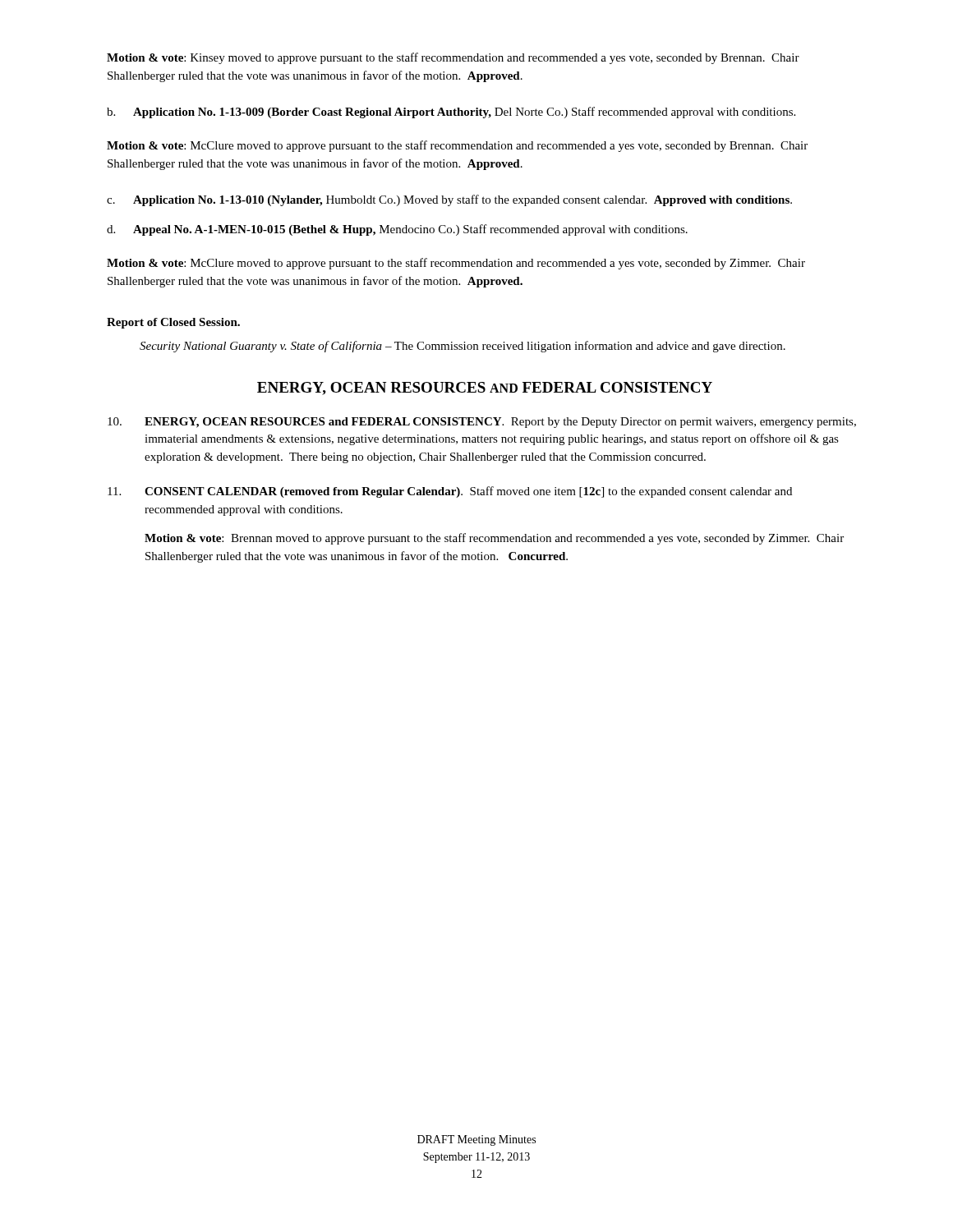Screen dimensions: 1232x953
Task: Find the section header that says "Report of Closed Session."
Action: [x=174, y=322]
